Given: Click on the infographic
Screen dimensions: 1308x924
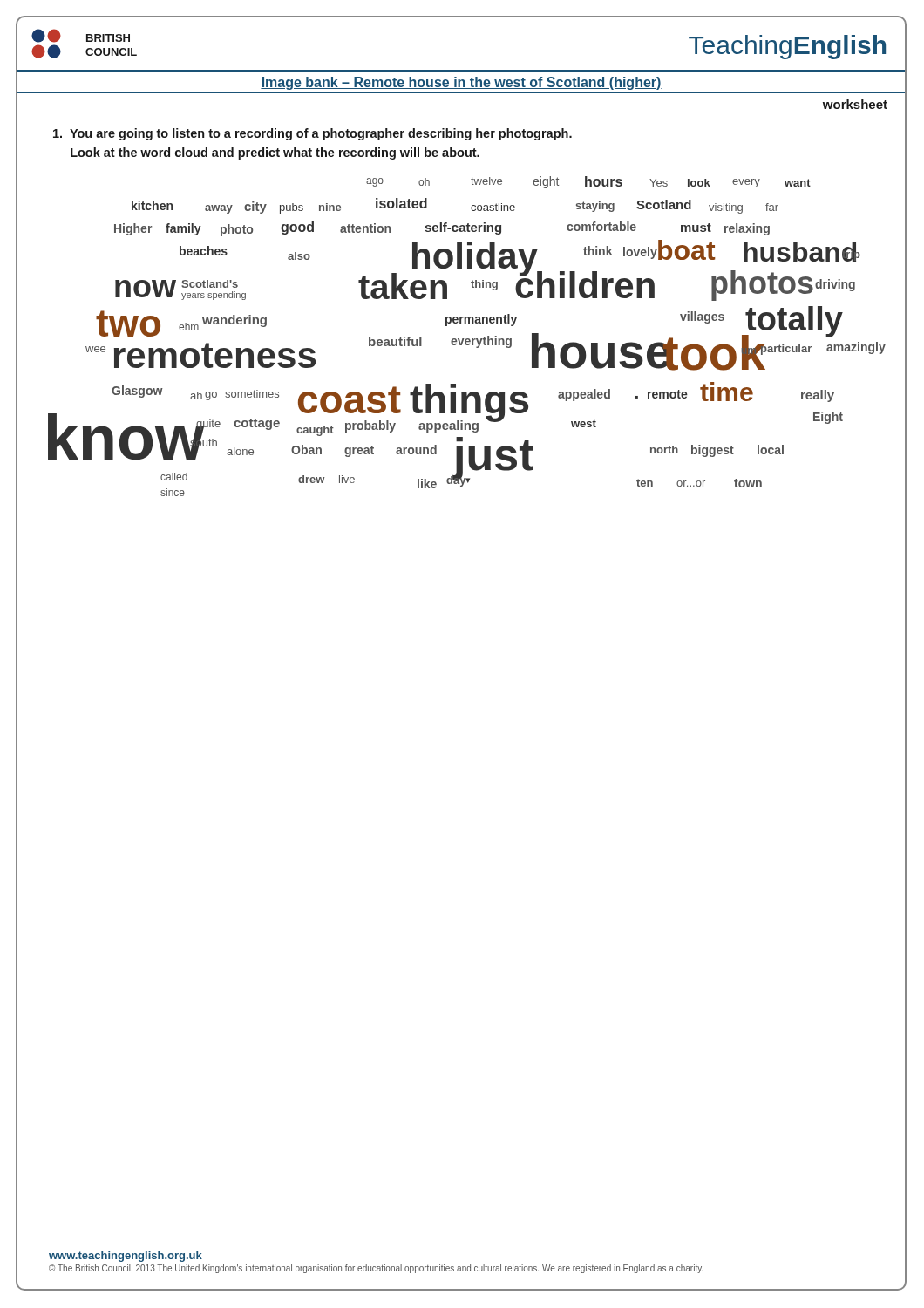Looking at the screenshot, I should 462,362.
